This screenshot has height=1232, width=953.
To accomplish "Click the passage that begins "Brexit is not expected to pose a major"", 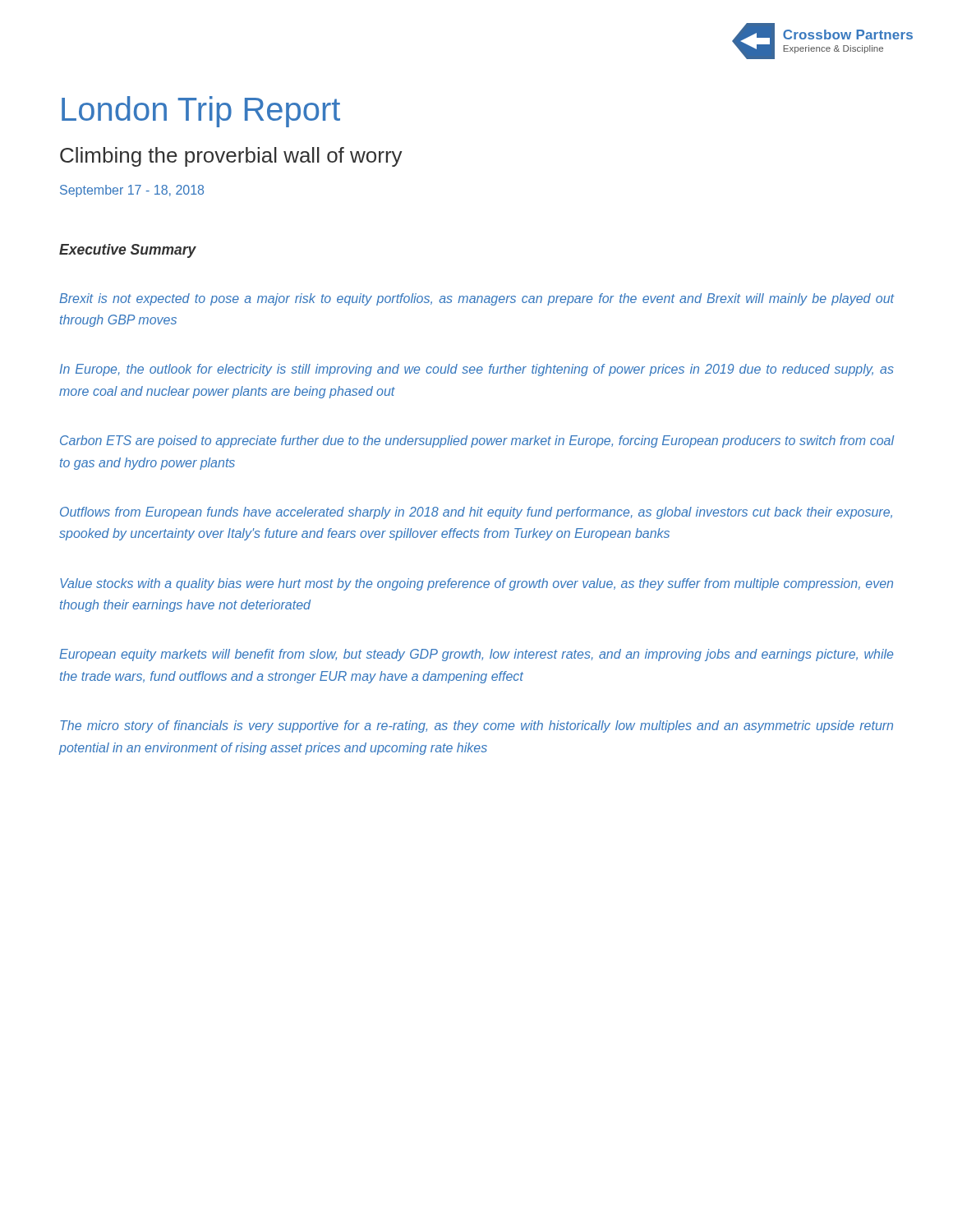I will click(476, 309).
